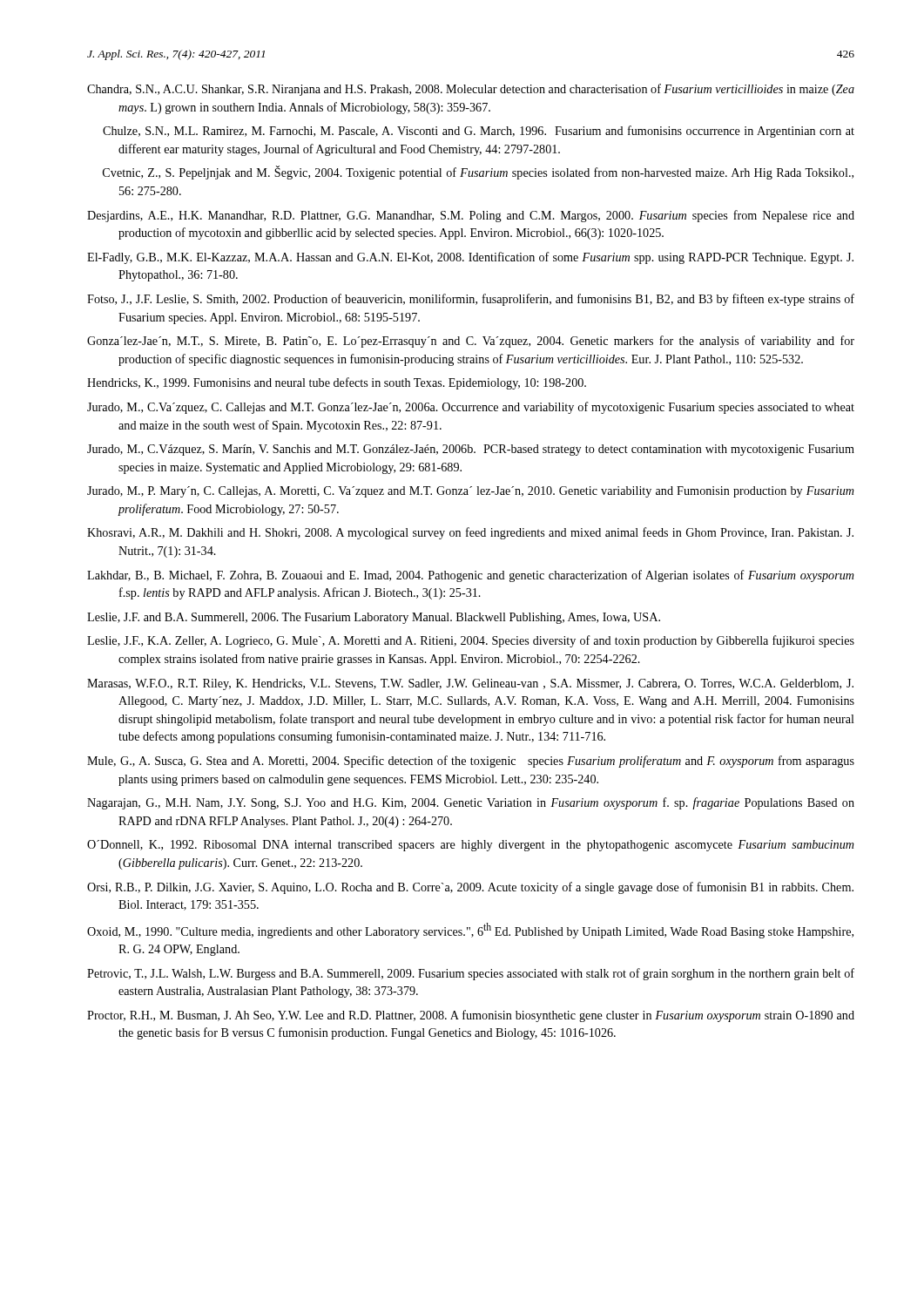Navigate to the block starting "Marasas, W.F.O., R.T. Riley, K. Hendricks, V.L. Stevens,"
Screen dimensions: 1307x924
[x=471, y=710]
